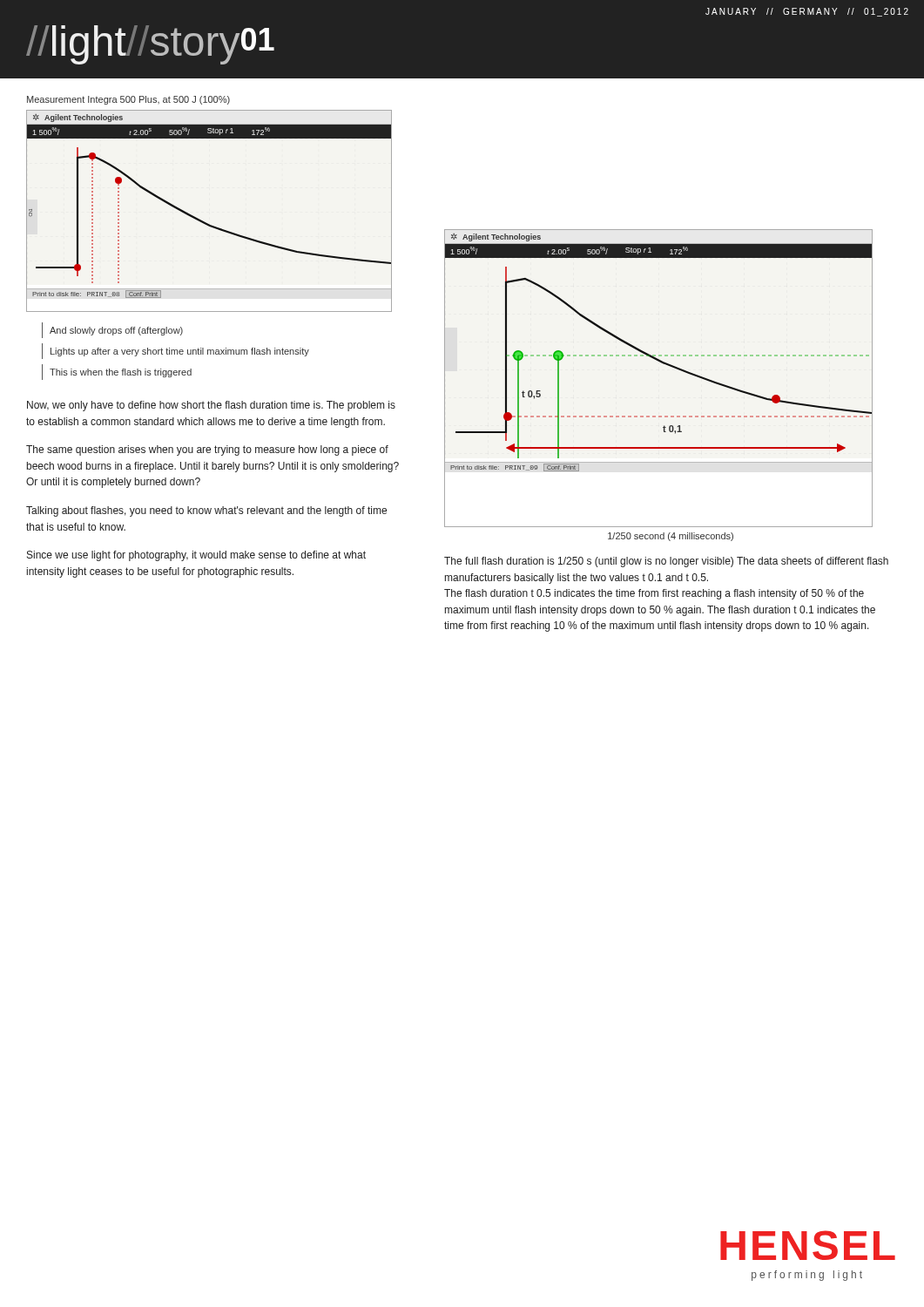The width and height of the screenshot is (924, 1307).
Task: Point to the block beginning "Since we use light for photography,"
Action: pos(196,563)
